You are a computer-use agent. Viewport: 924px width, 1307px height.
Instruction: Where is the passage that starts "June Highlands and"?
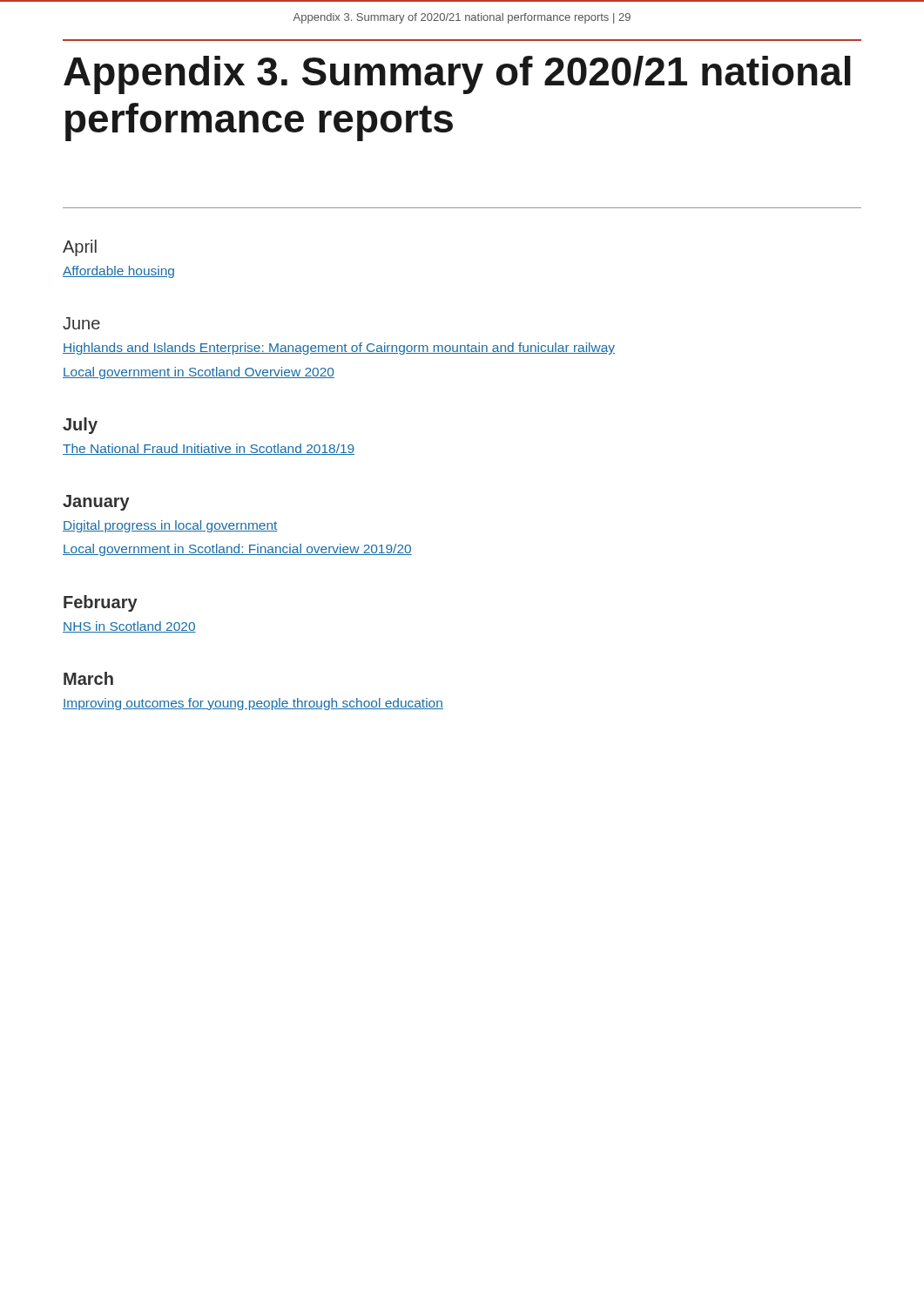(x=462, y=348)
